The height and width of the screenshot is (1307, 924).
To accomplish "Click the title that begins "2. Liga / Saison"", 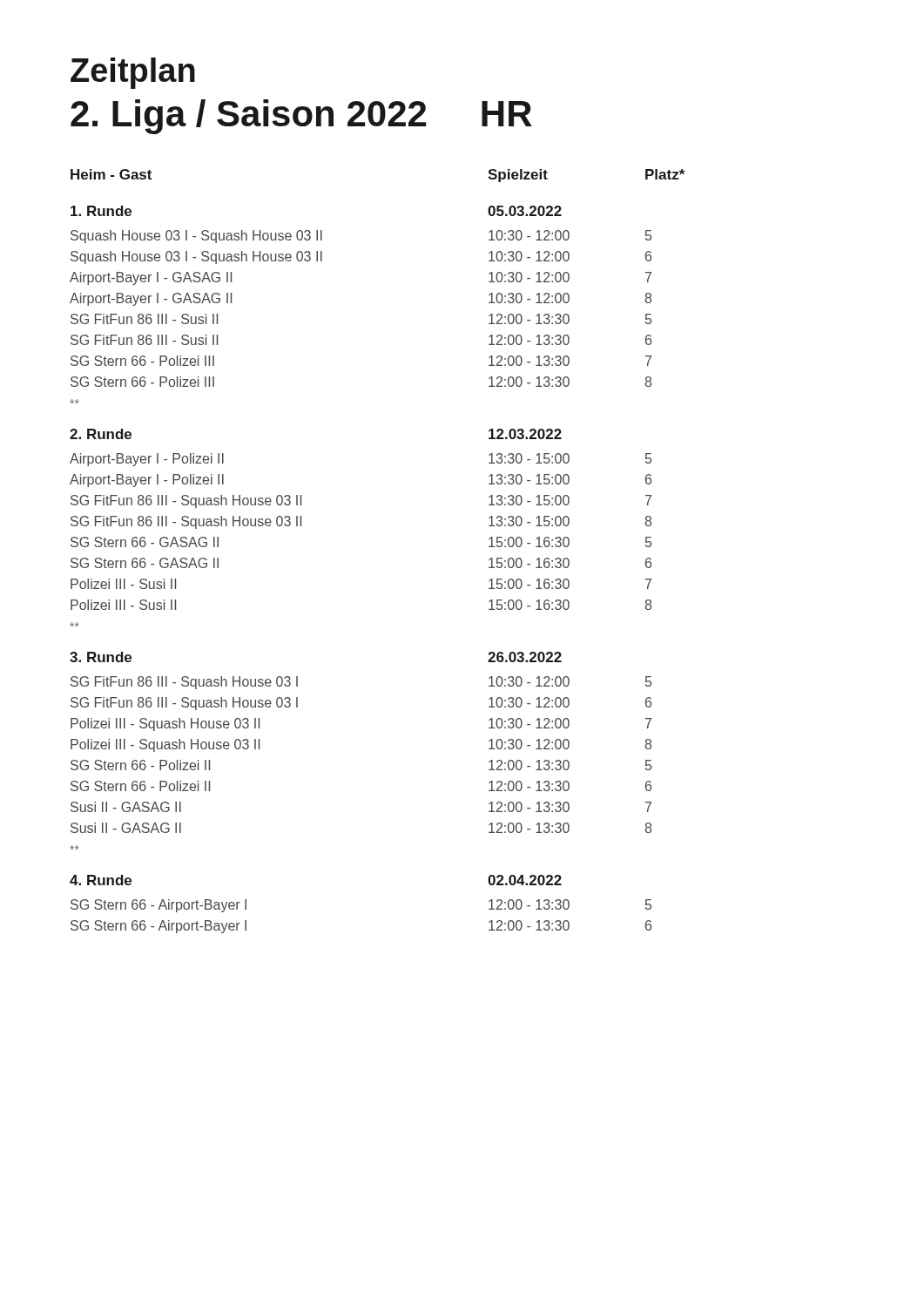I will pyautogui.click(x=301, y=114).
